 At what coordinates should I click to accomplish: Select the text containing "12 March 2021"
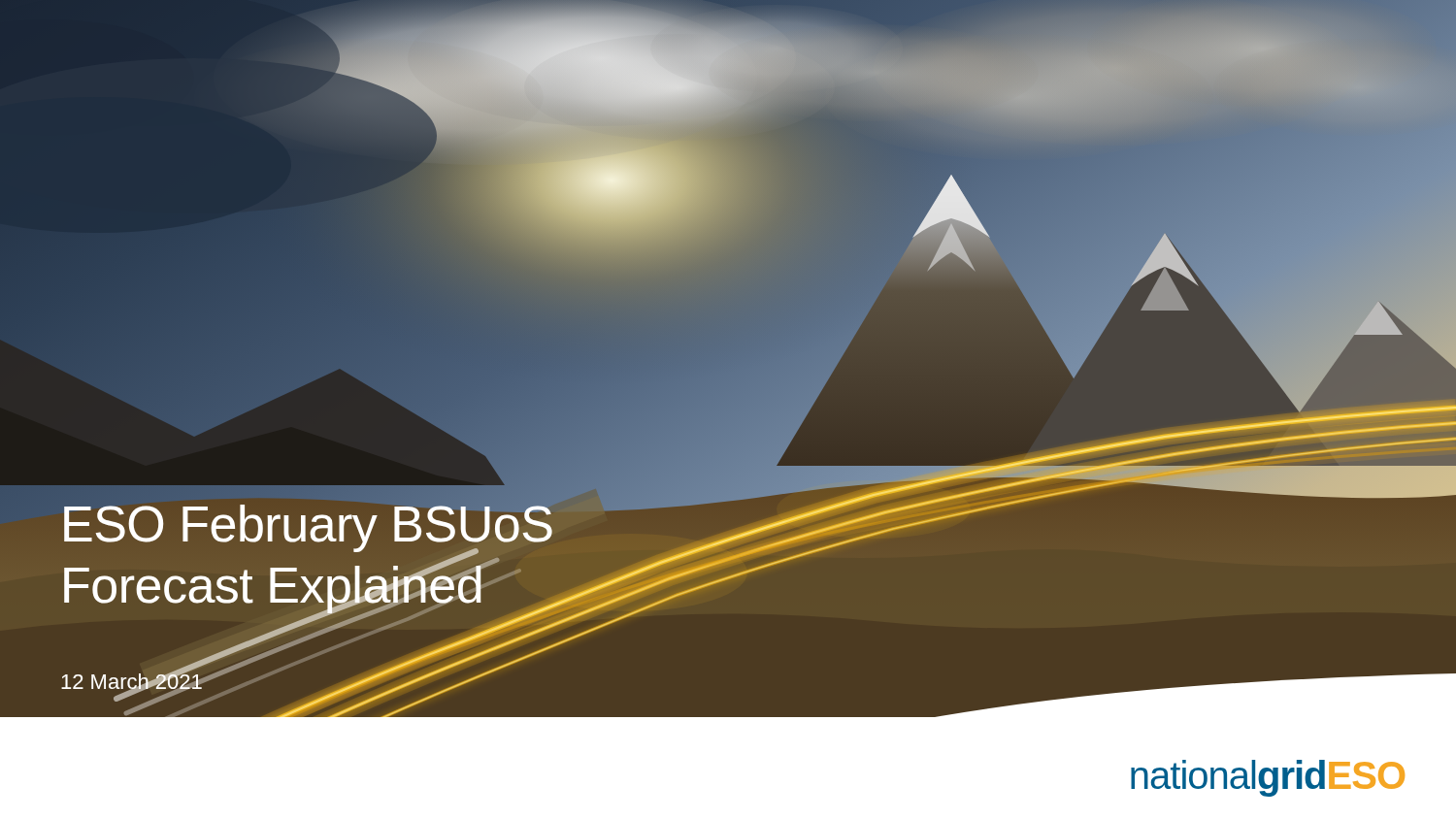(x=131, y=682)
